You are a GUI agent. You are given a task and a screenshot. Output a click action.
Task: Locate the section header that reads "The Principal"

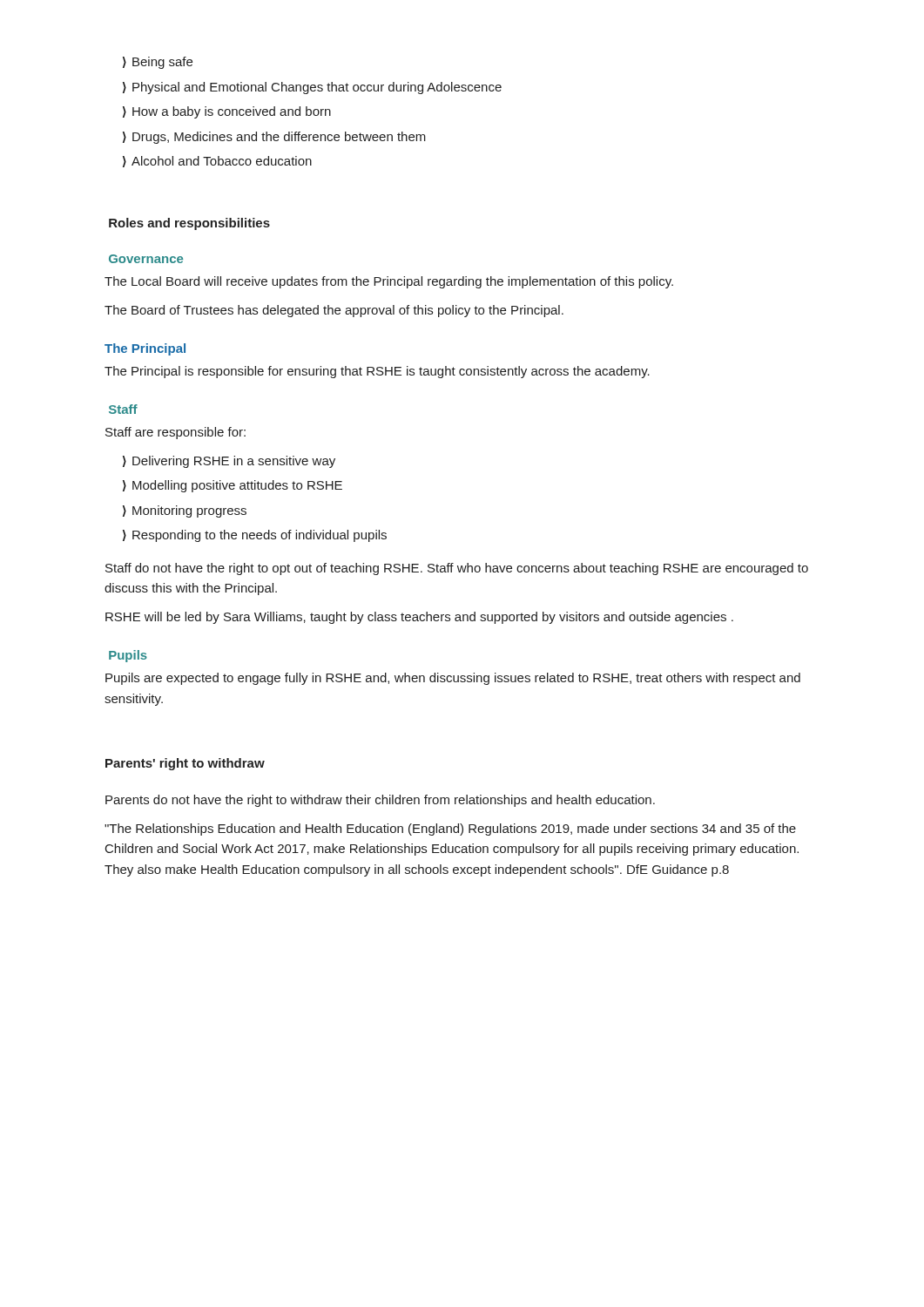(x=146, y=348)
